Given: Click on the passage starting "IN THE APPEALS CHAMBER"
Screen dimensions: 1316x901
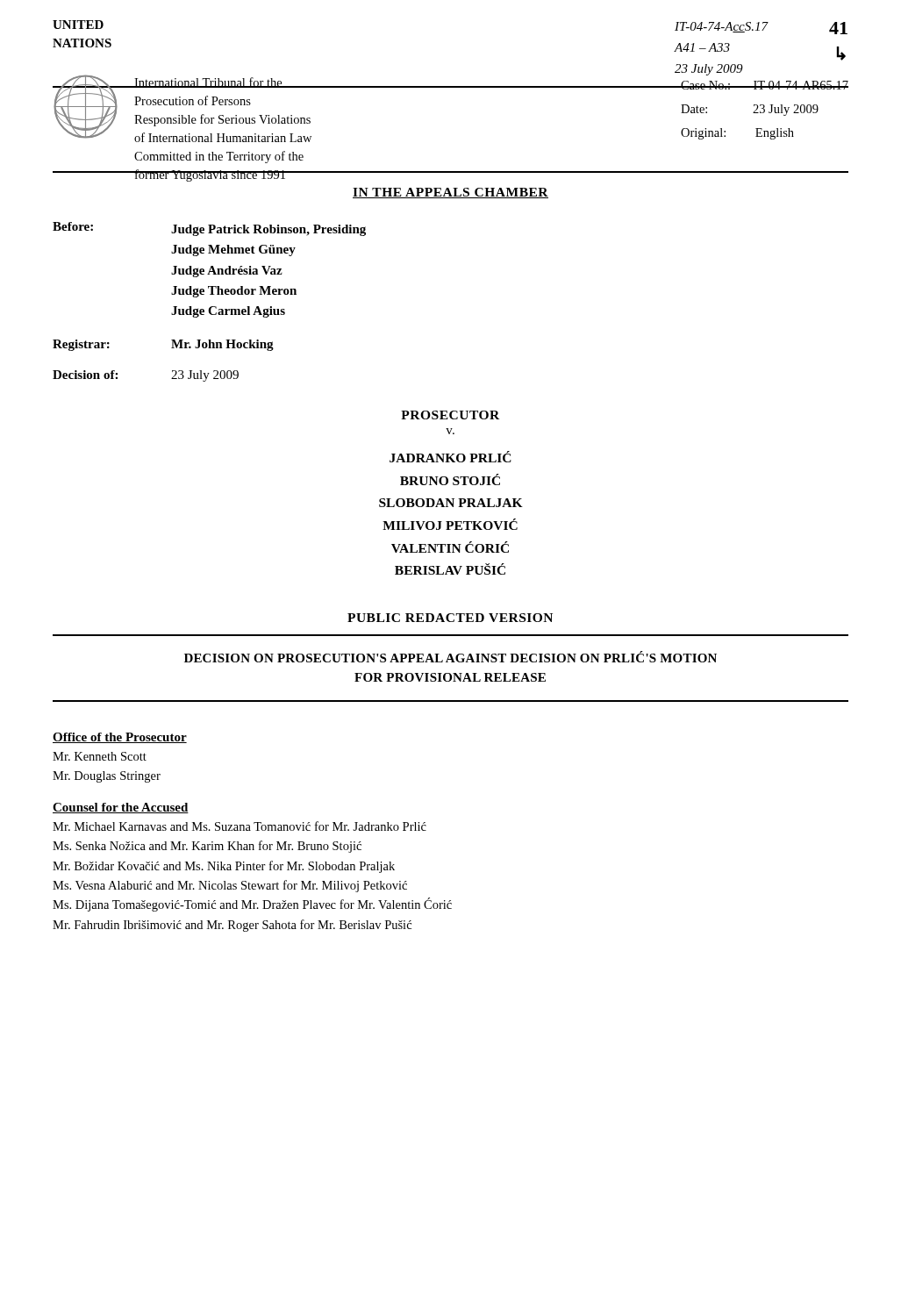Looking at the screenshot, I should click(x=450, y=192).
